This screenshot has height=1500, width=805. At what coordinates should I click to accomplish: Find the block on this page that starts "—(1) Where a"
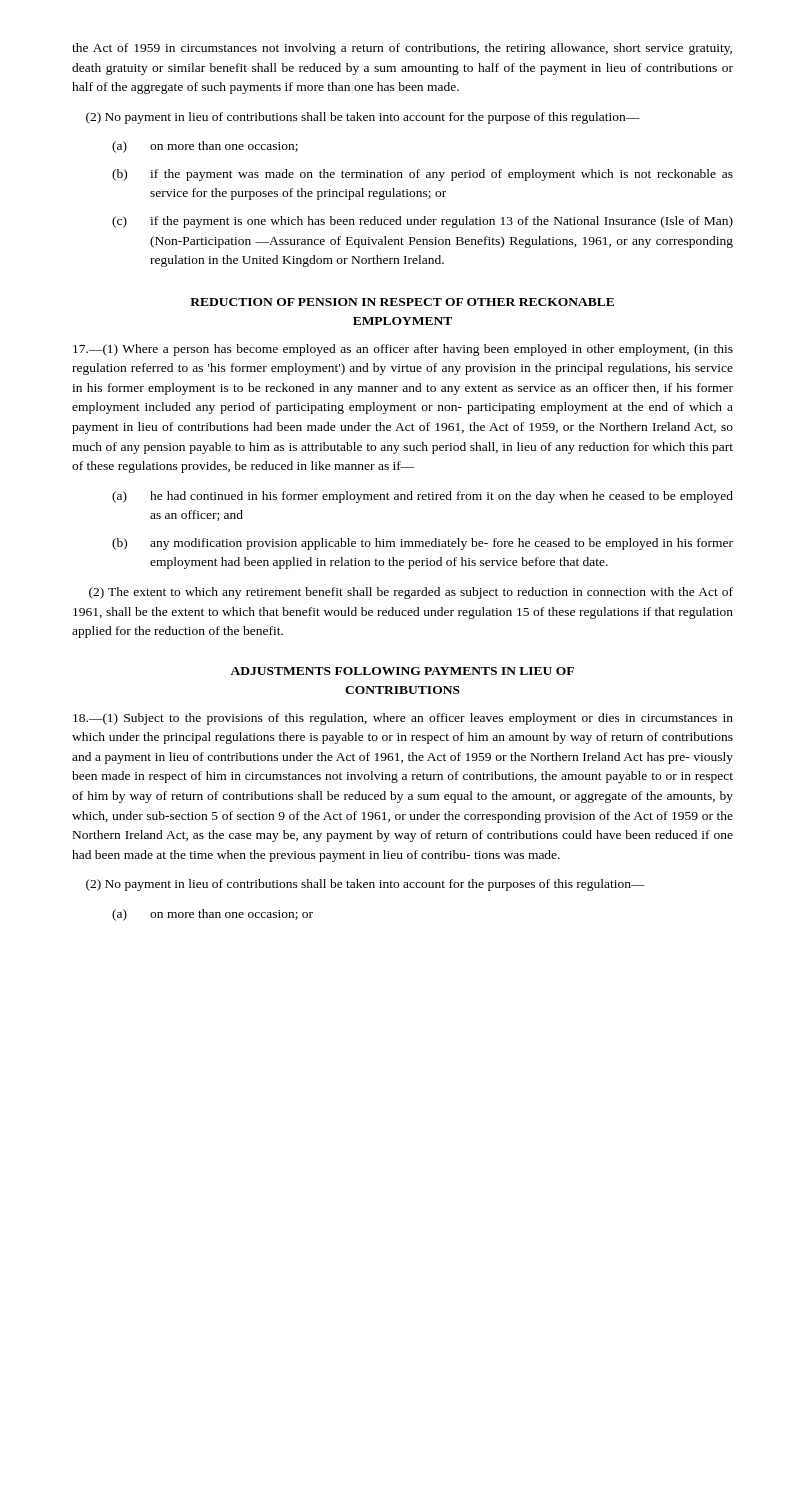[x=402, y=407]
